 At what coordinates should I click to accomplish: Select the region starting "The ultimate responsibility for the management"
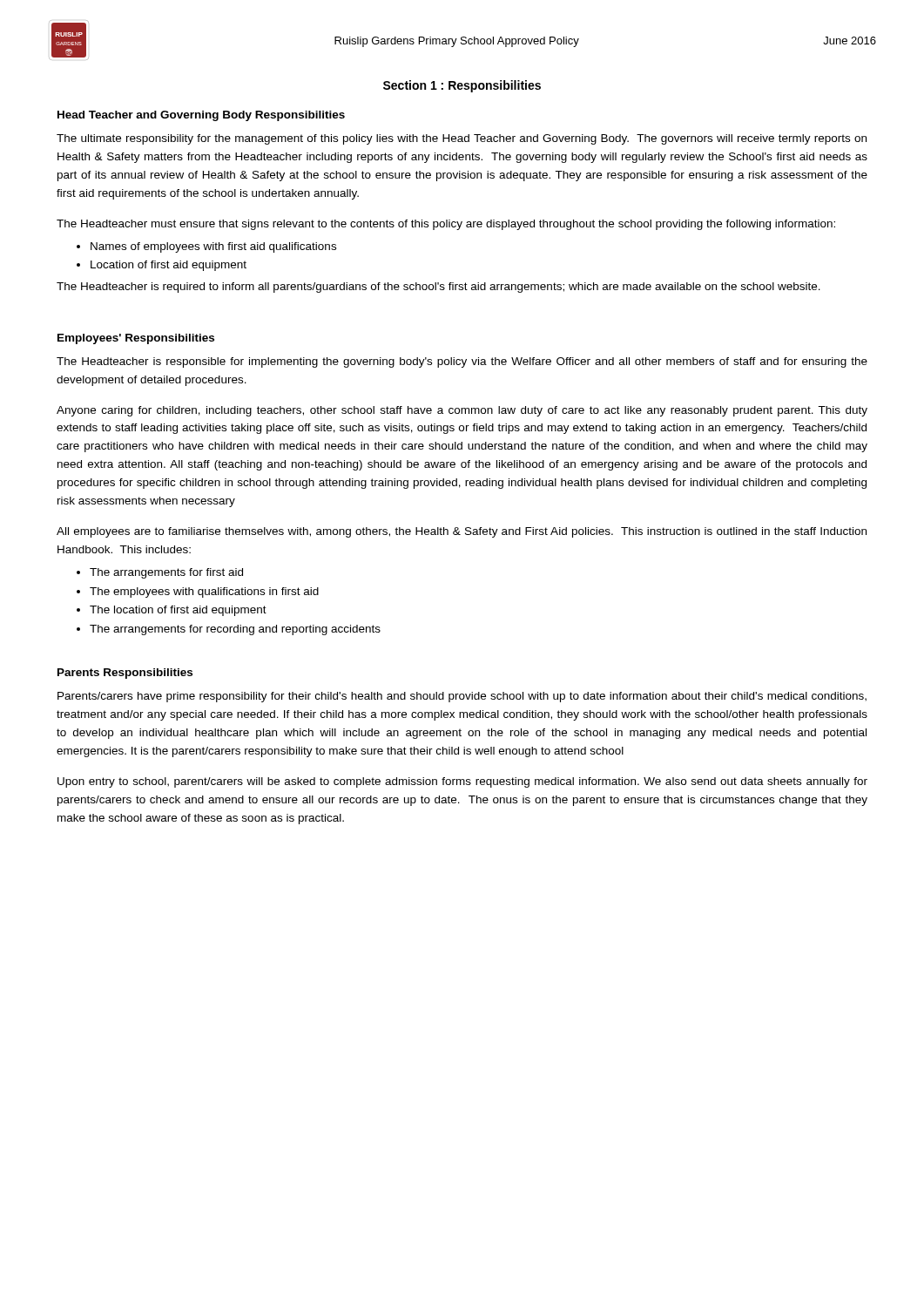click(x=462, y=165)
